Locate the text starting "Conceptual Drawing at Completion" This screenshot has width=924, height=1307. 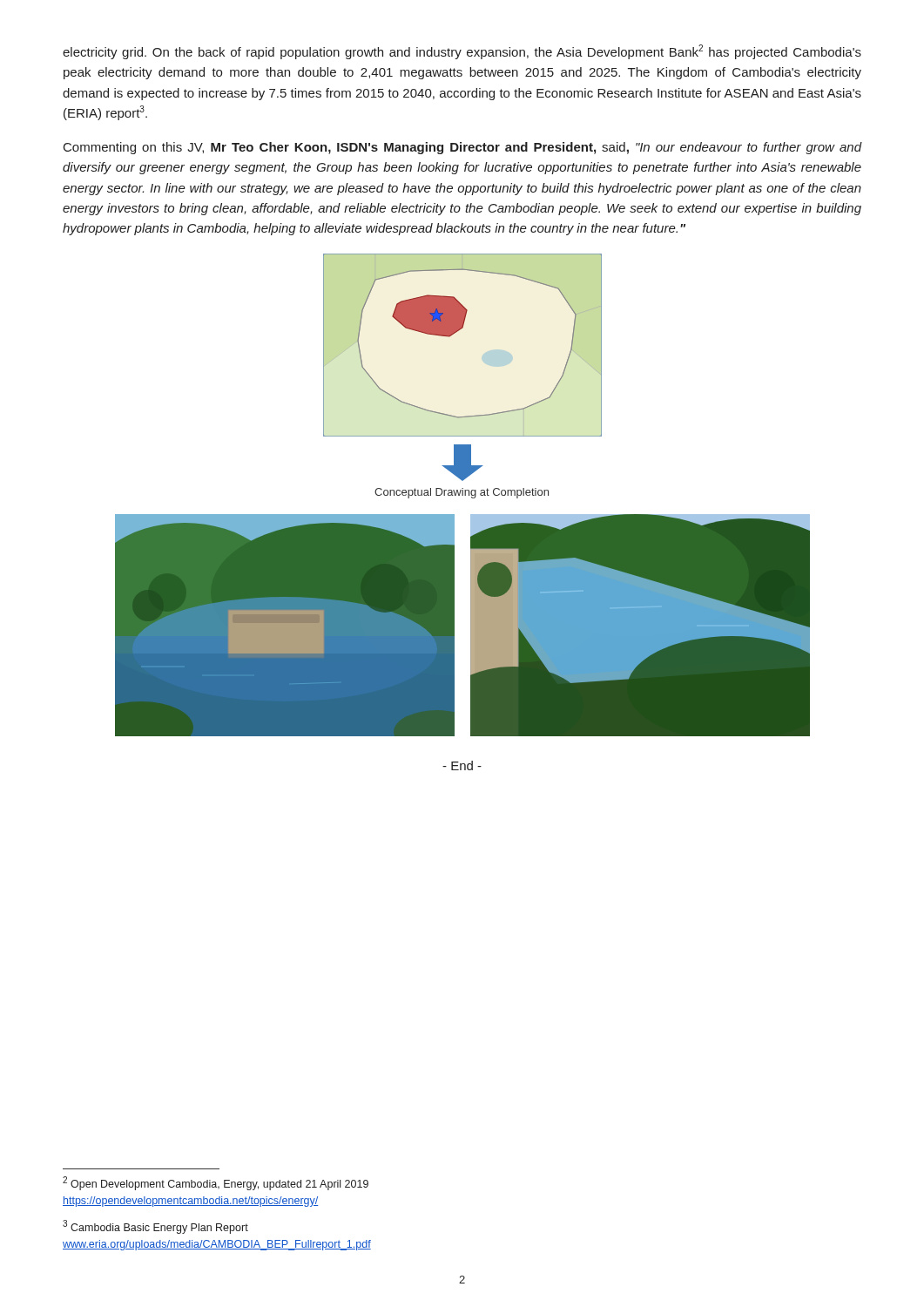tap(462, 492)
